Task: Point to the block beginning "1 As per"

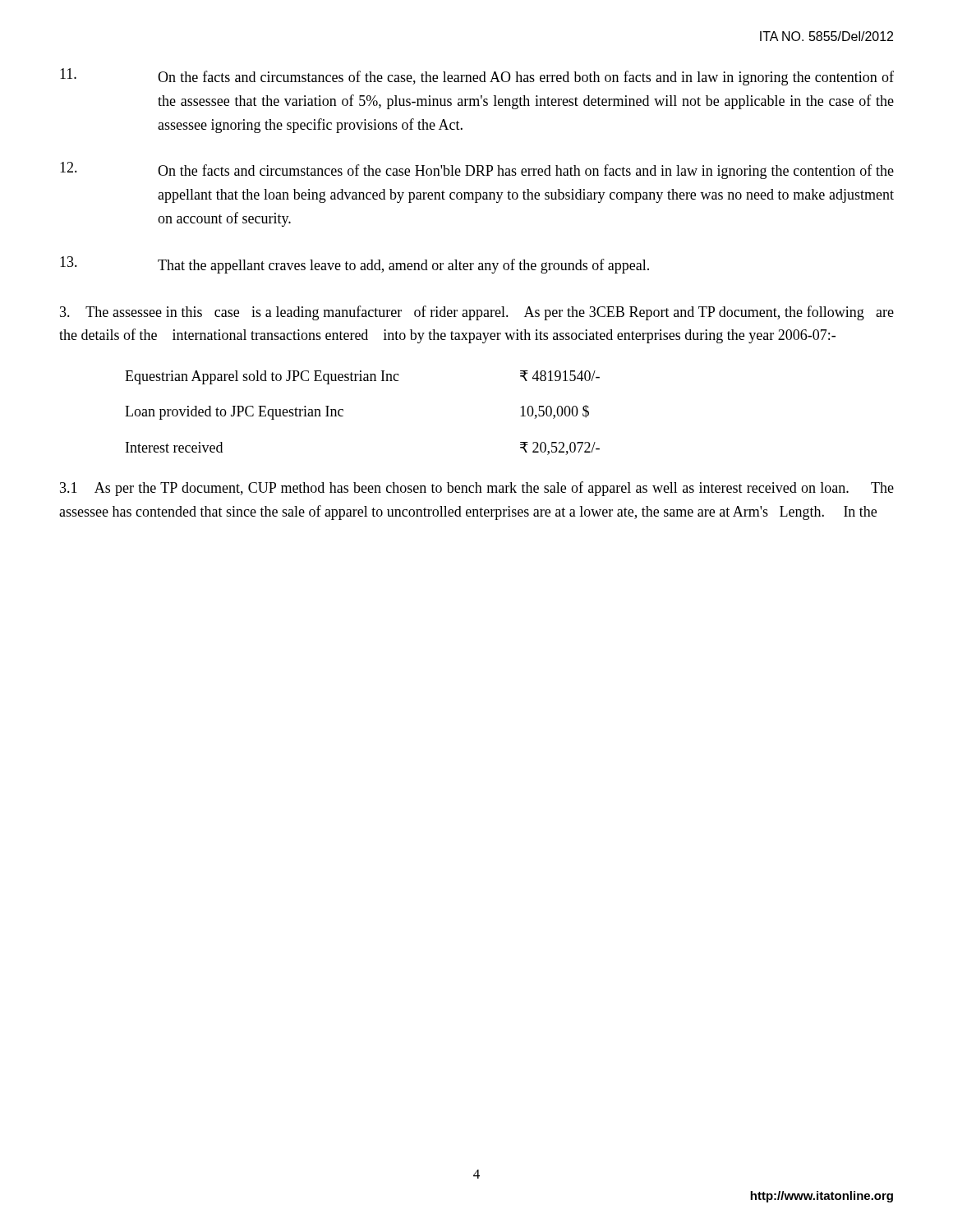Action: (x=476, y=500)
